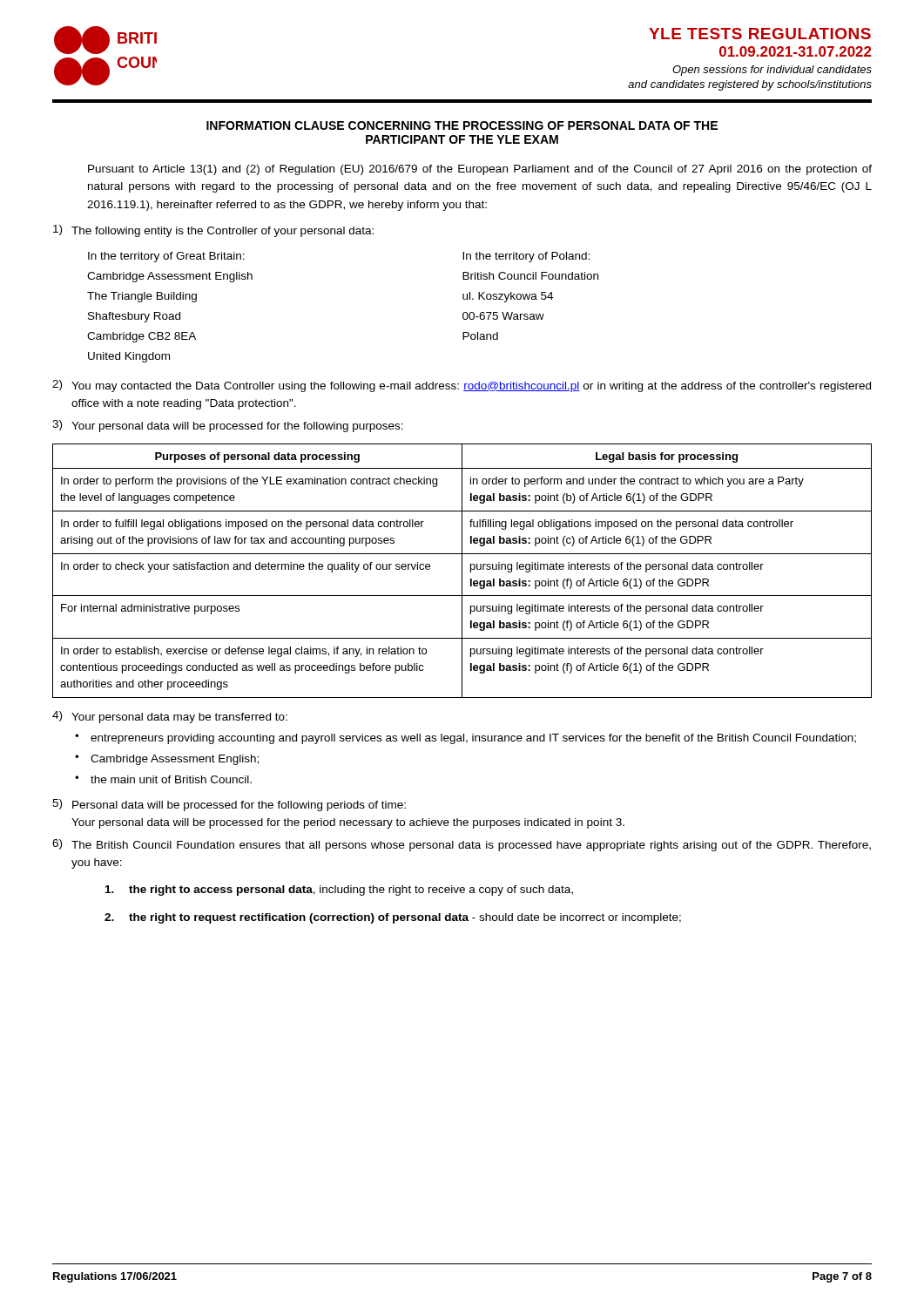Locate the block of text that opens with "4) Your personal data may be"
This screenshot has width=924, height=1307.
tap(170, 717)
